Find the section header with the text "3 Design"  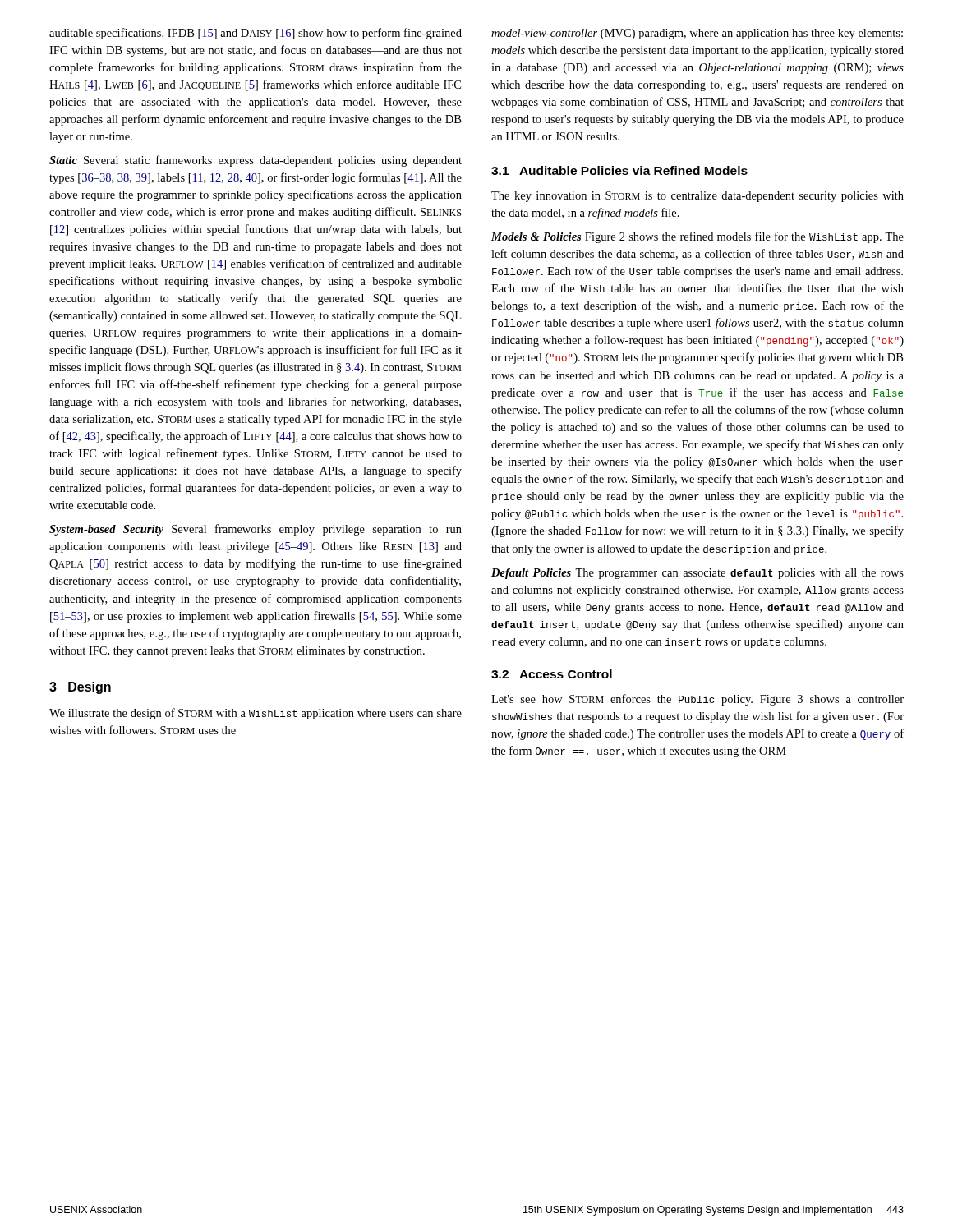tap(80, 687)
